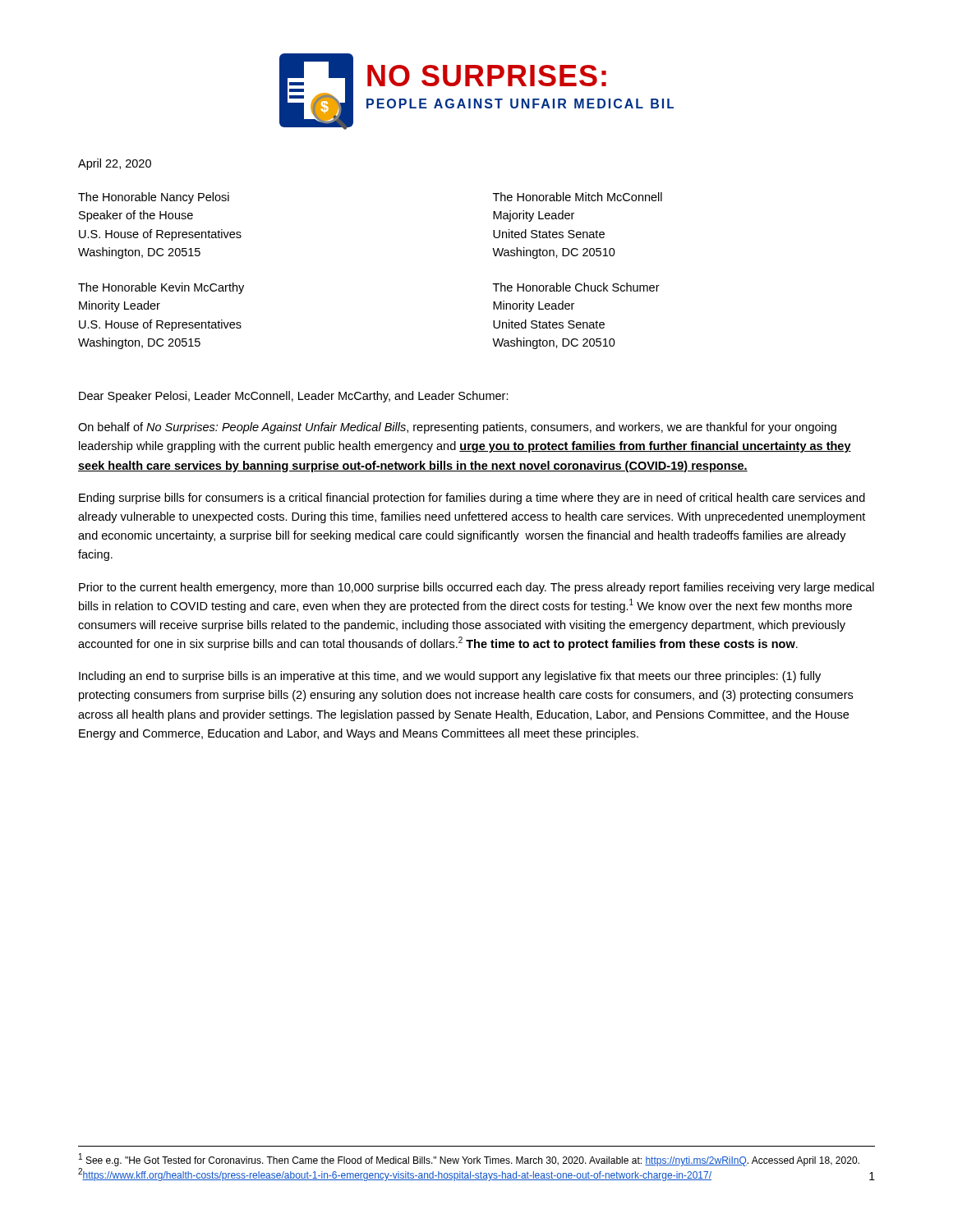
Task: Locate the text containing "April 22, 2020"
Action: coord(115,163)
